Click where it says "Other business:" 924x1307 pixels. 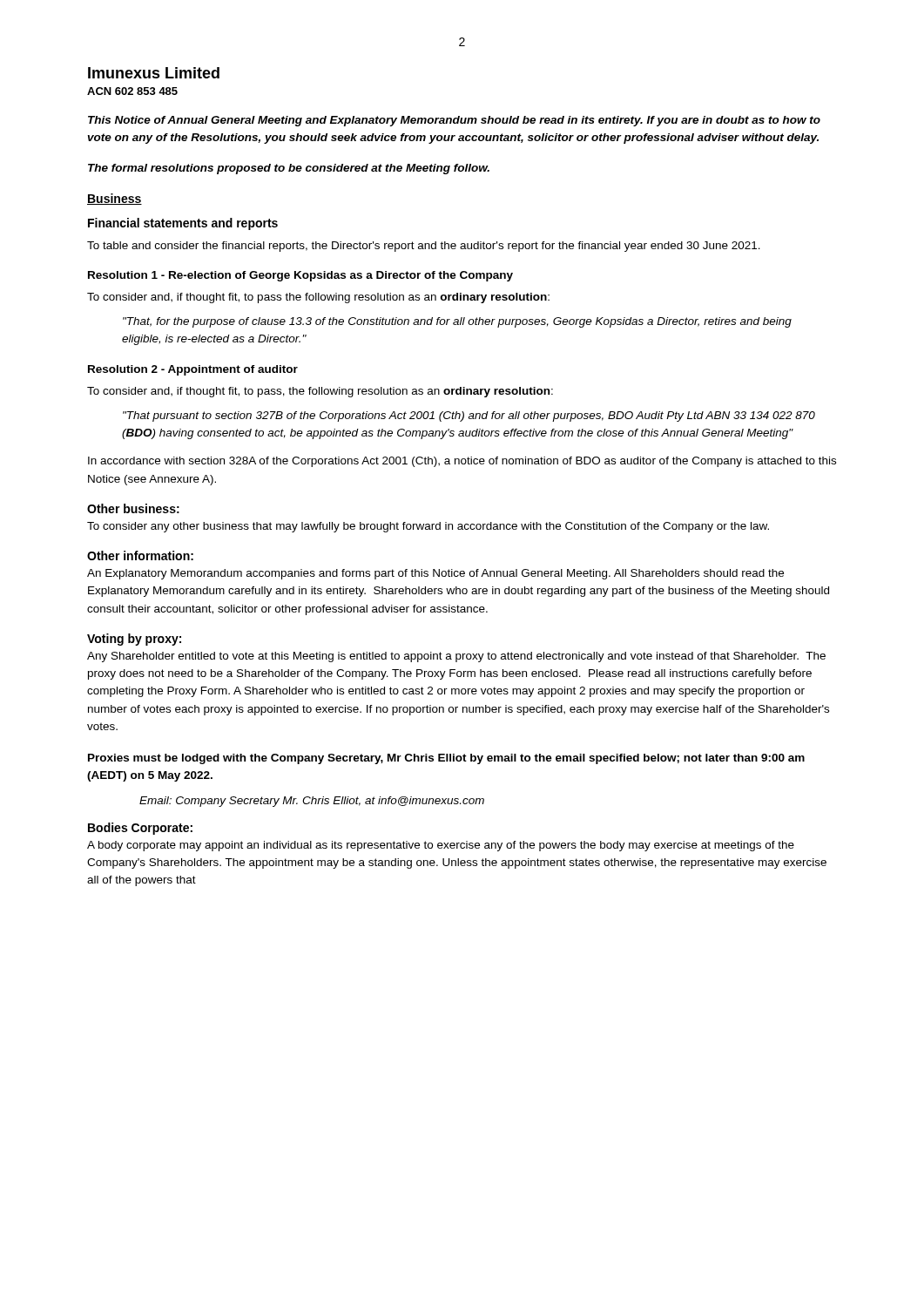coord(134,509)
